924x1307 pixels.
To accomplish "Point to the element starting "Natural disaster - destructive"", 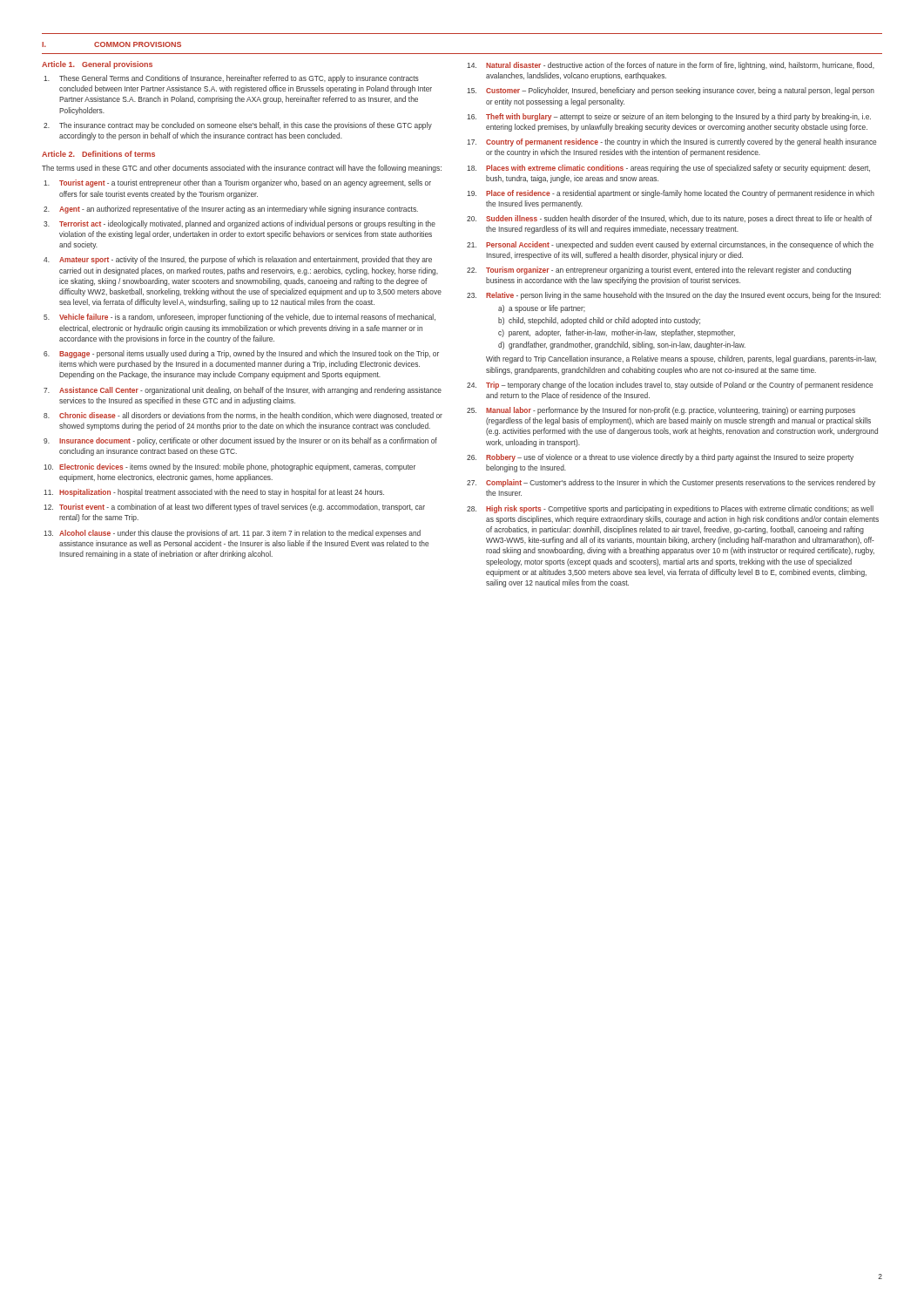I will point(680,71).
